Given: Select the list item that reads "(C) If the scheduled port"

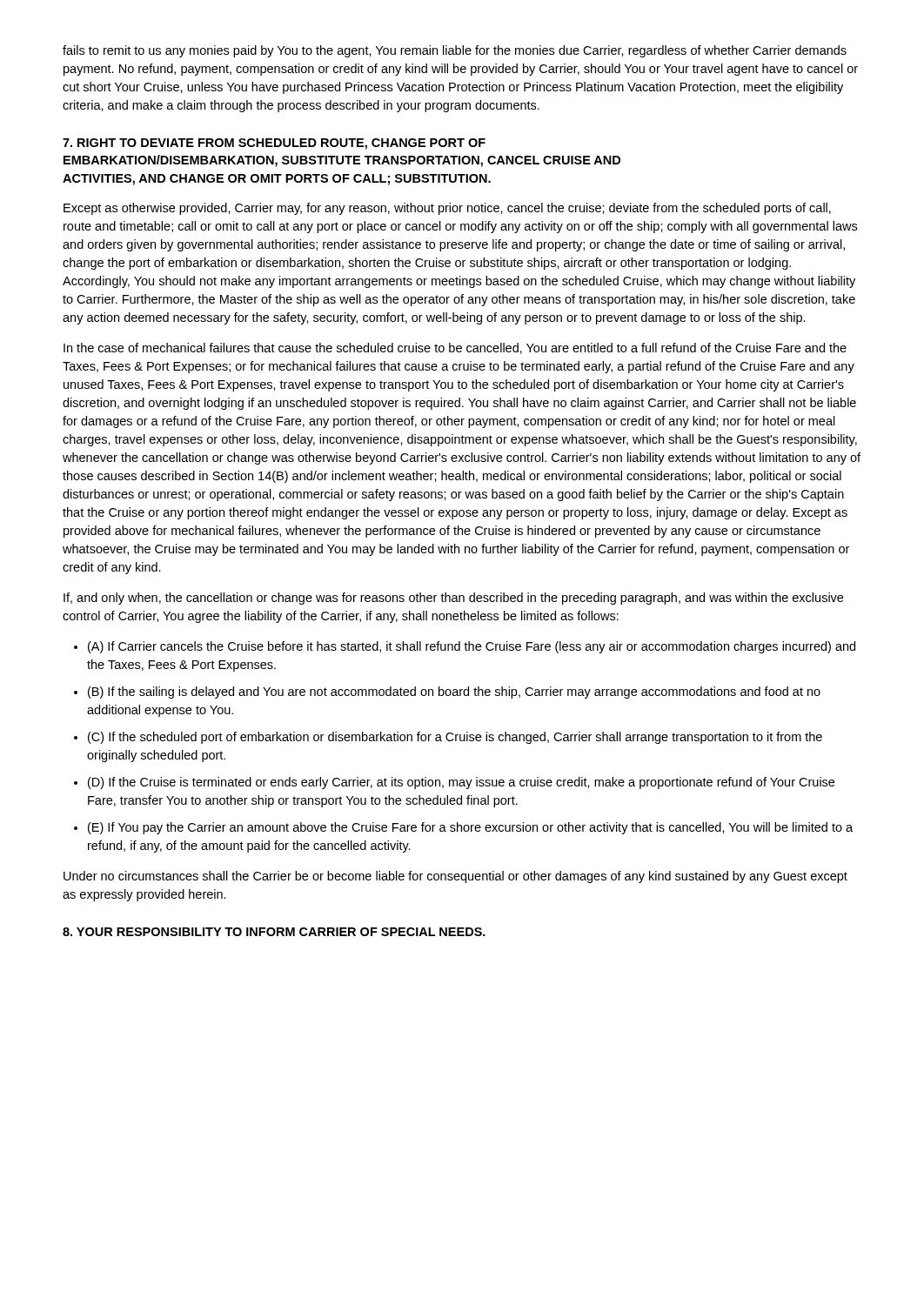Looking at the screenshot, I should tap(455, 746).
